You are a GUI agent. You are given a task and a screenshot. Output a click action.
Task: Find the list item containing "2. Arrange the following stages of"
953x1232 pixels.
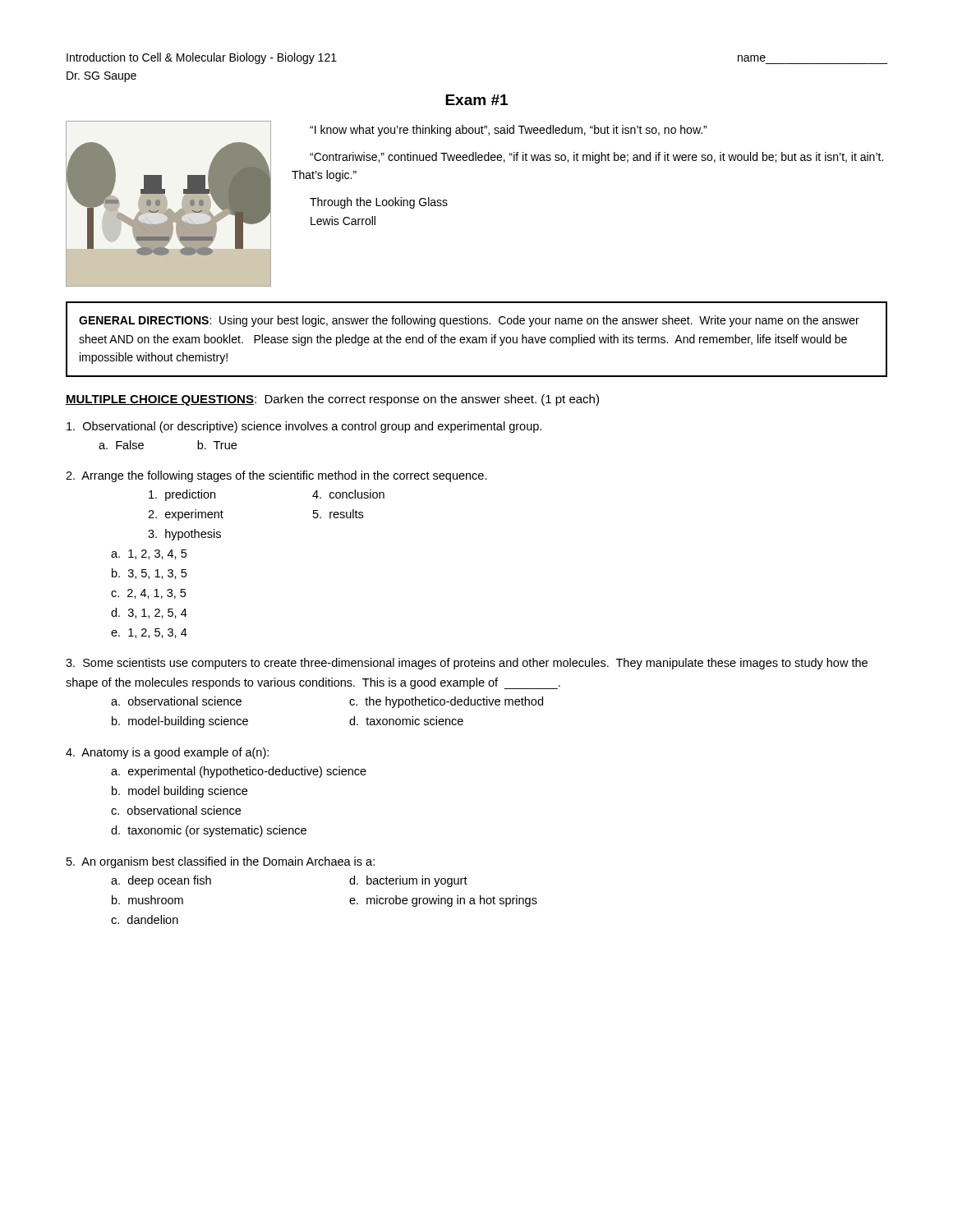coord(276,476)
